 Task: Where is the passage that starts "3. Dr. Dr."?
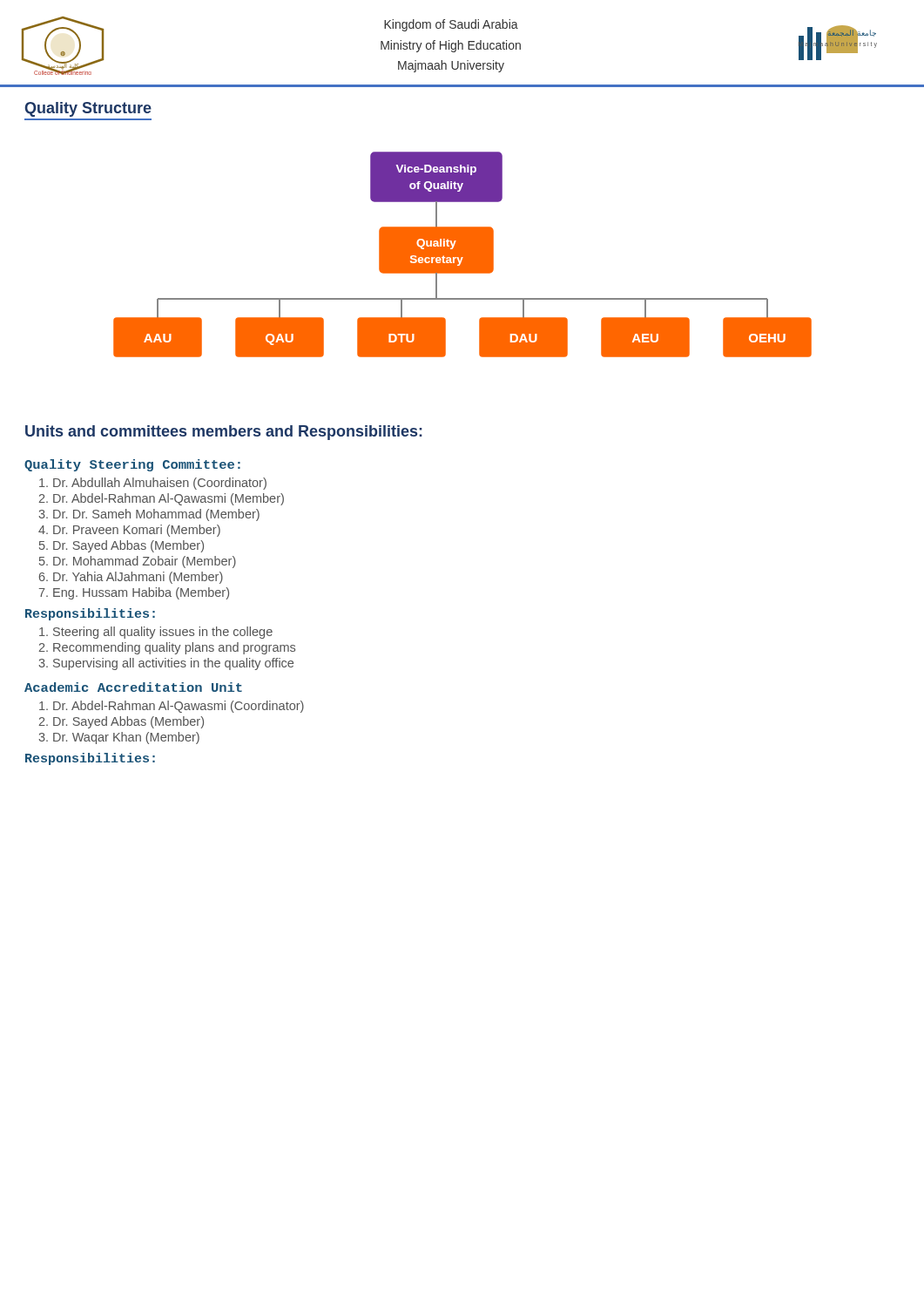click(149, 514)
